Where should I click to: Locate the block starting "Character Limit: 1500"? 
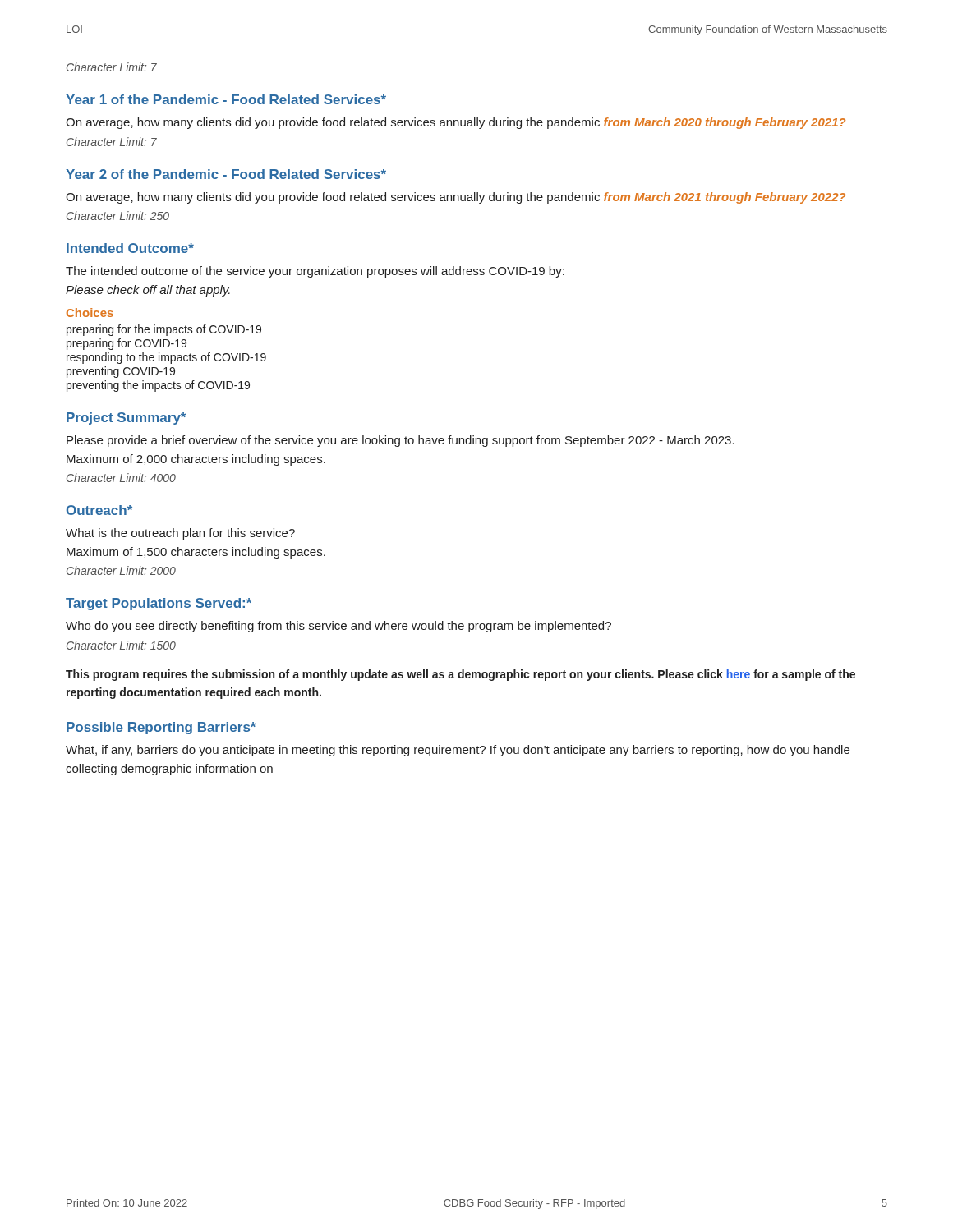click(x=121, y=645)
